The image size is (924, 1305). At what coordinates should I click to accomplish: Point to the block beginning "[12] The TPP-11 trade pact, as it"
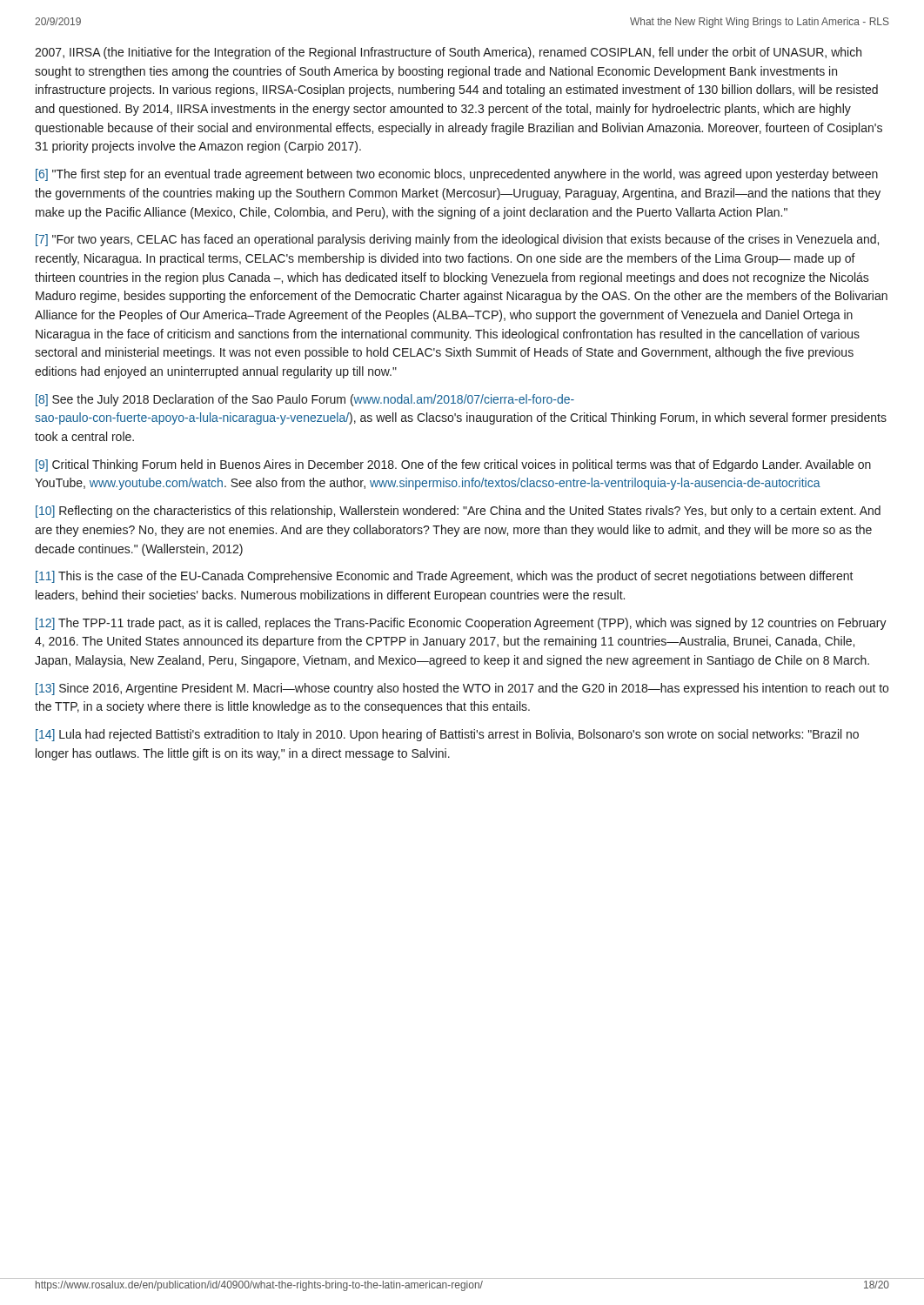click(x=460, y=641)
